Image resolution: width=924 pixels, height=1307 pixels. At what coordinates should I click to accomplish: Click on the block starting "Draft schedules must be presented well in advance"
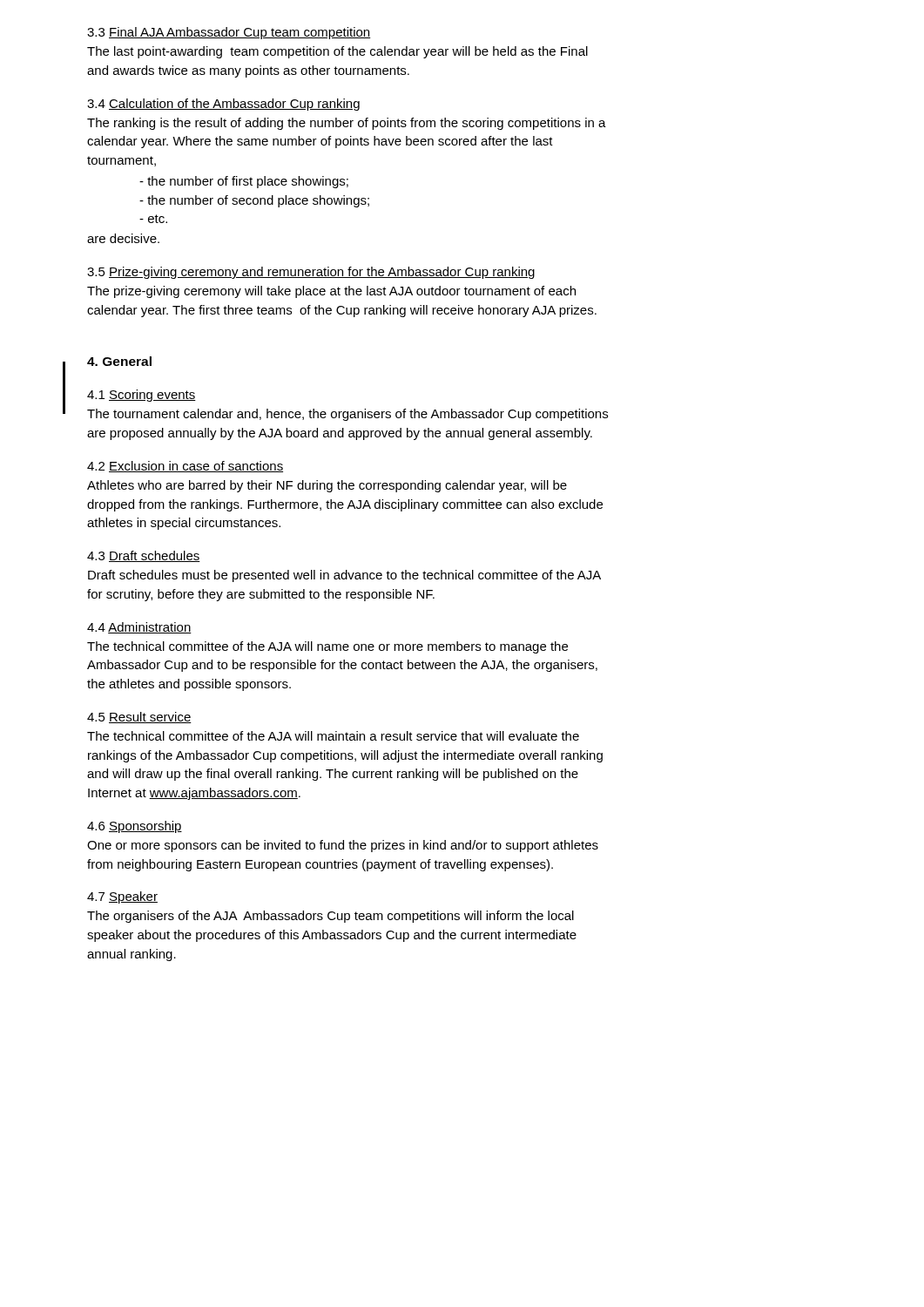[x=344, y=584]
